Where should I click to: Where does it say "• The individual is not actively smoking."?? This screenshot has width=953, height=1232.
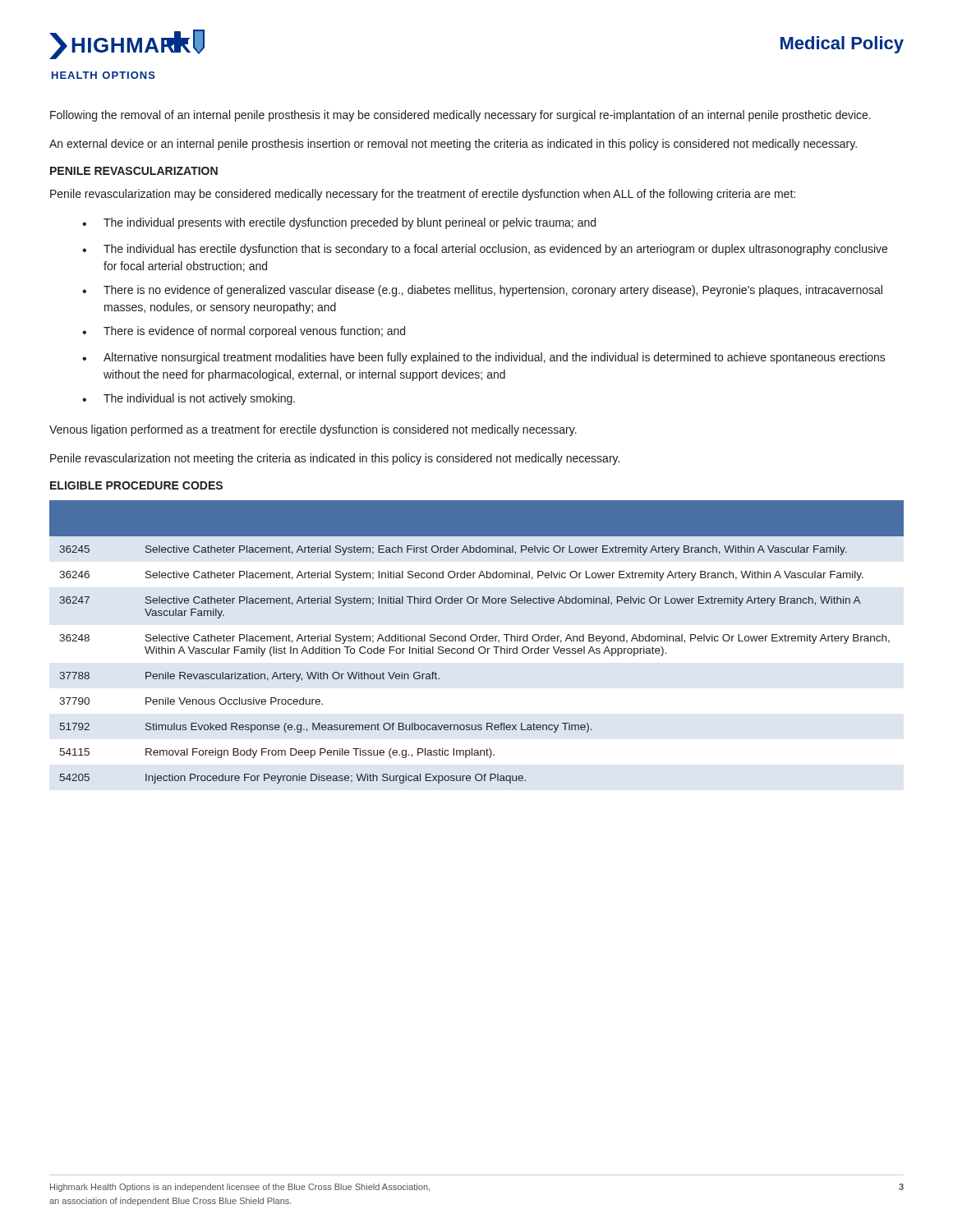(x=189, y=399)
